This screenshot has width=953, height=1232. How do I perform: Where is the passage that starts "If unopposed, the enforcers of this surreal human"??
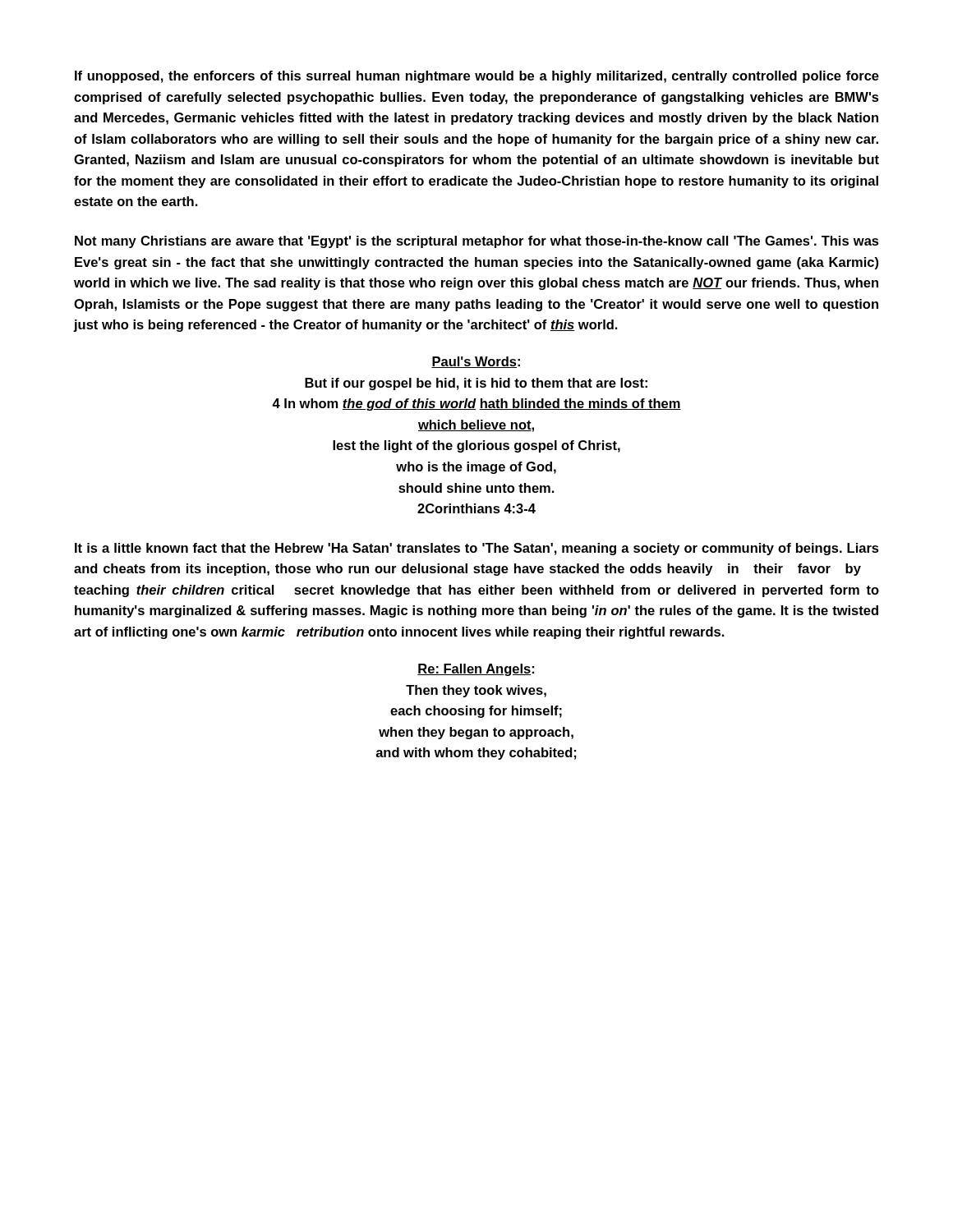coord(476,139)
